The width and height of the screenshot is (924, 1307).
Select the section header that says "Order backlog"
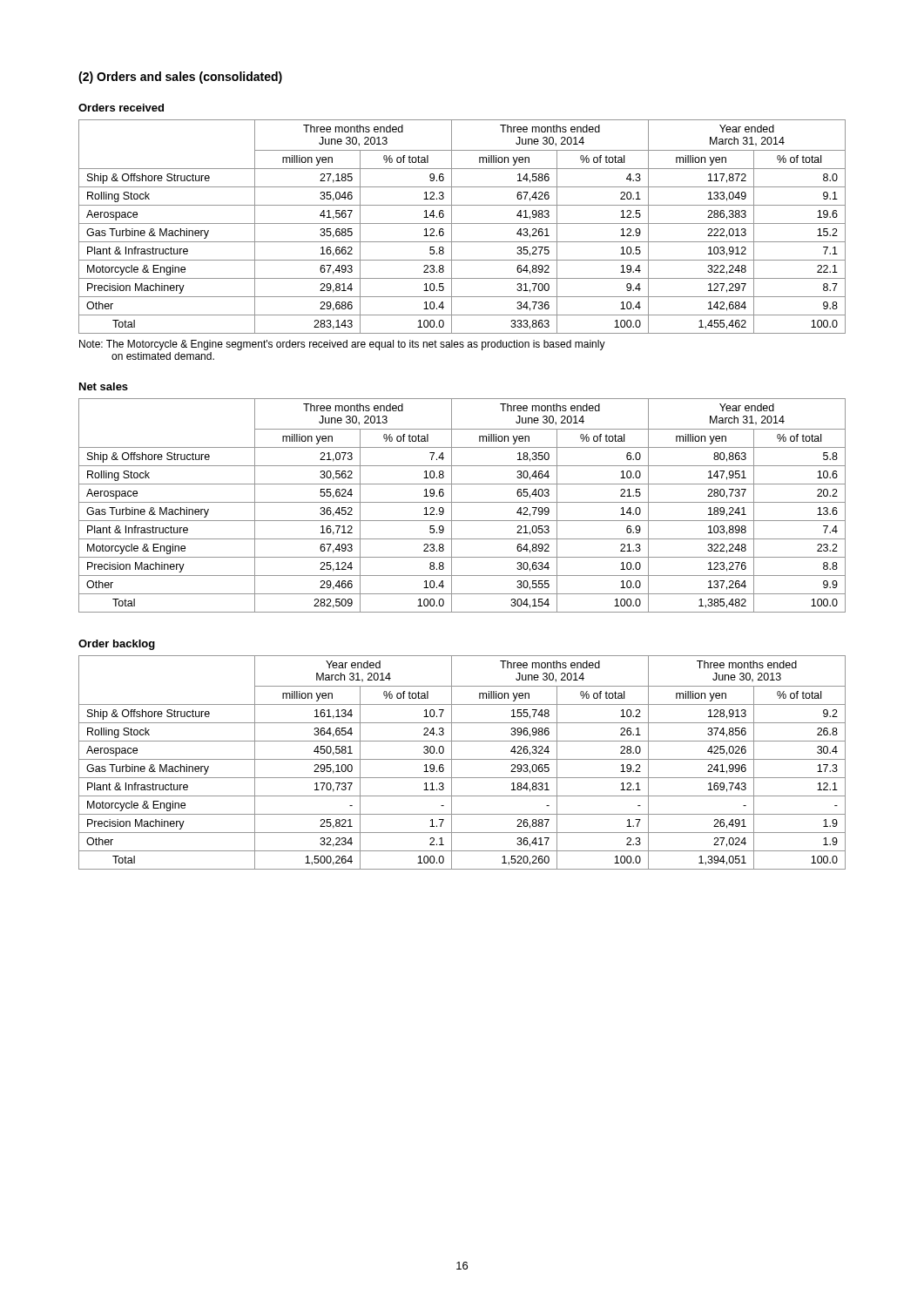(x=117, y=643)
